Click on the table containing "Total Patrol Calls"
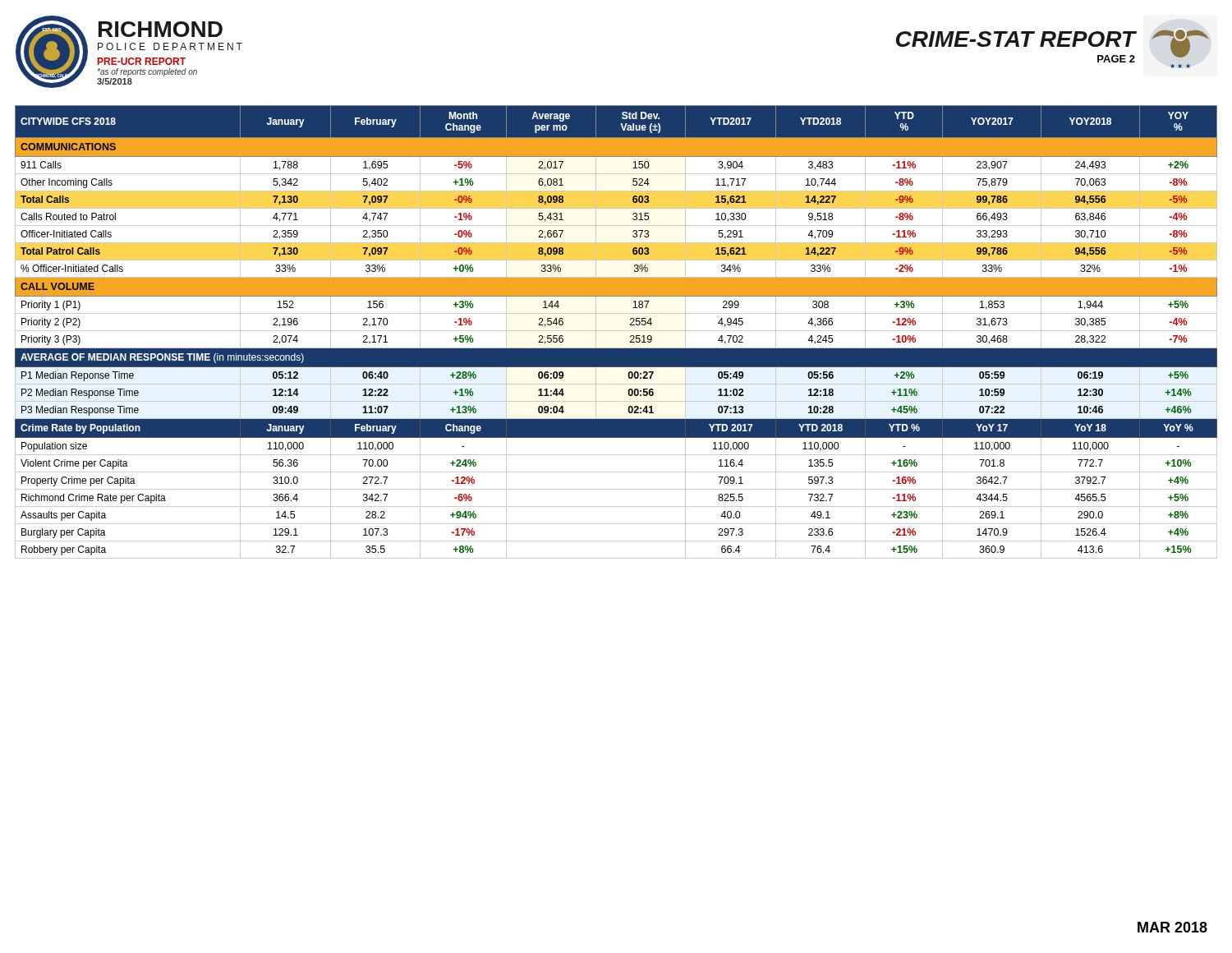 point(616,332)
